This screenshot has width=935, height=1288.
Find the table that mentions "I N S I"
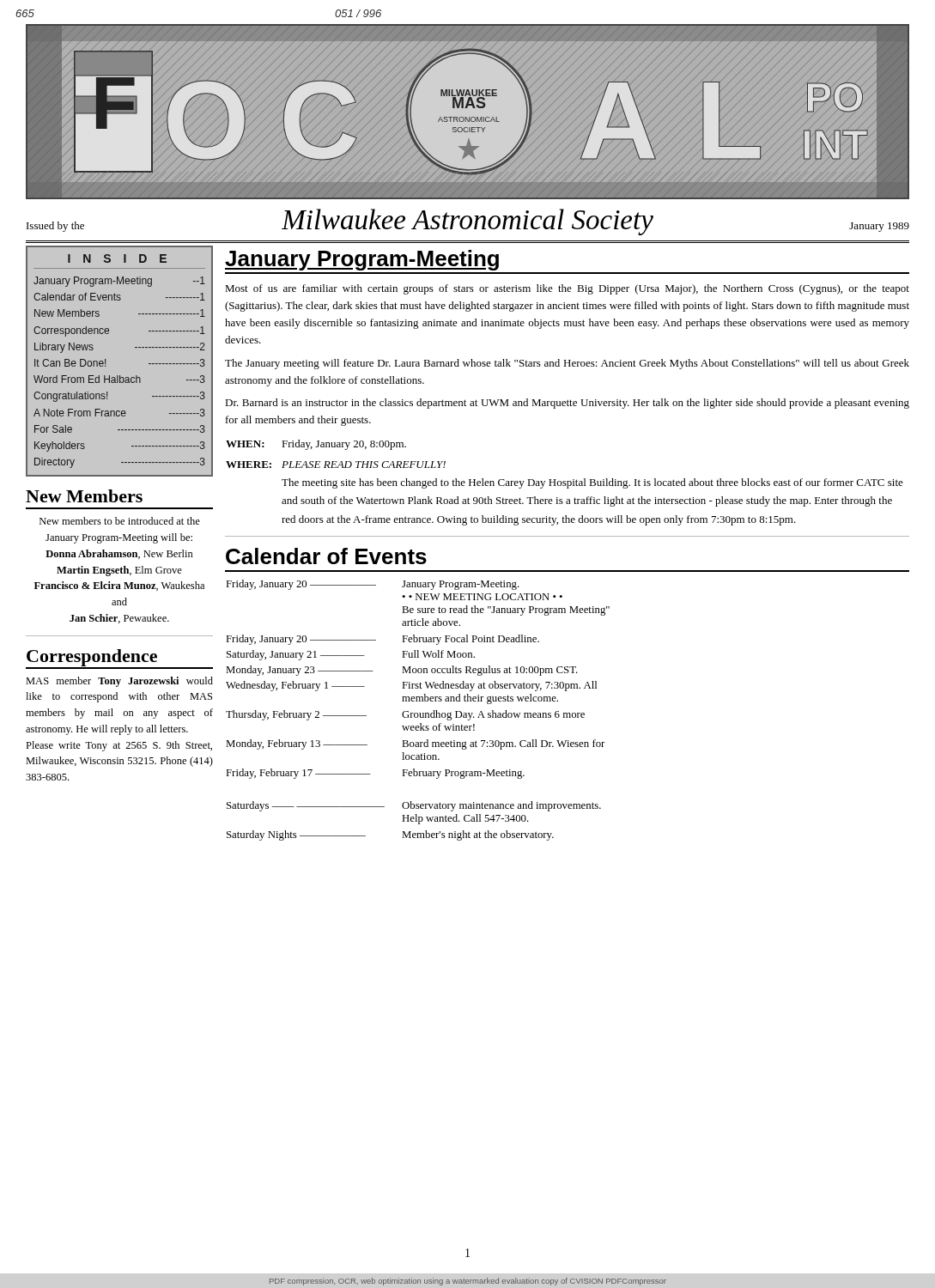click(x=119, y=361)
